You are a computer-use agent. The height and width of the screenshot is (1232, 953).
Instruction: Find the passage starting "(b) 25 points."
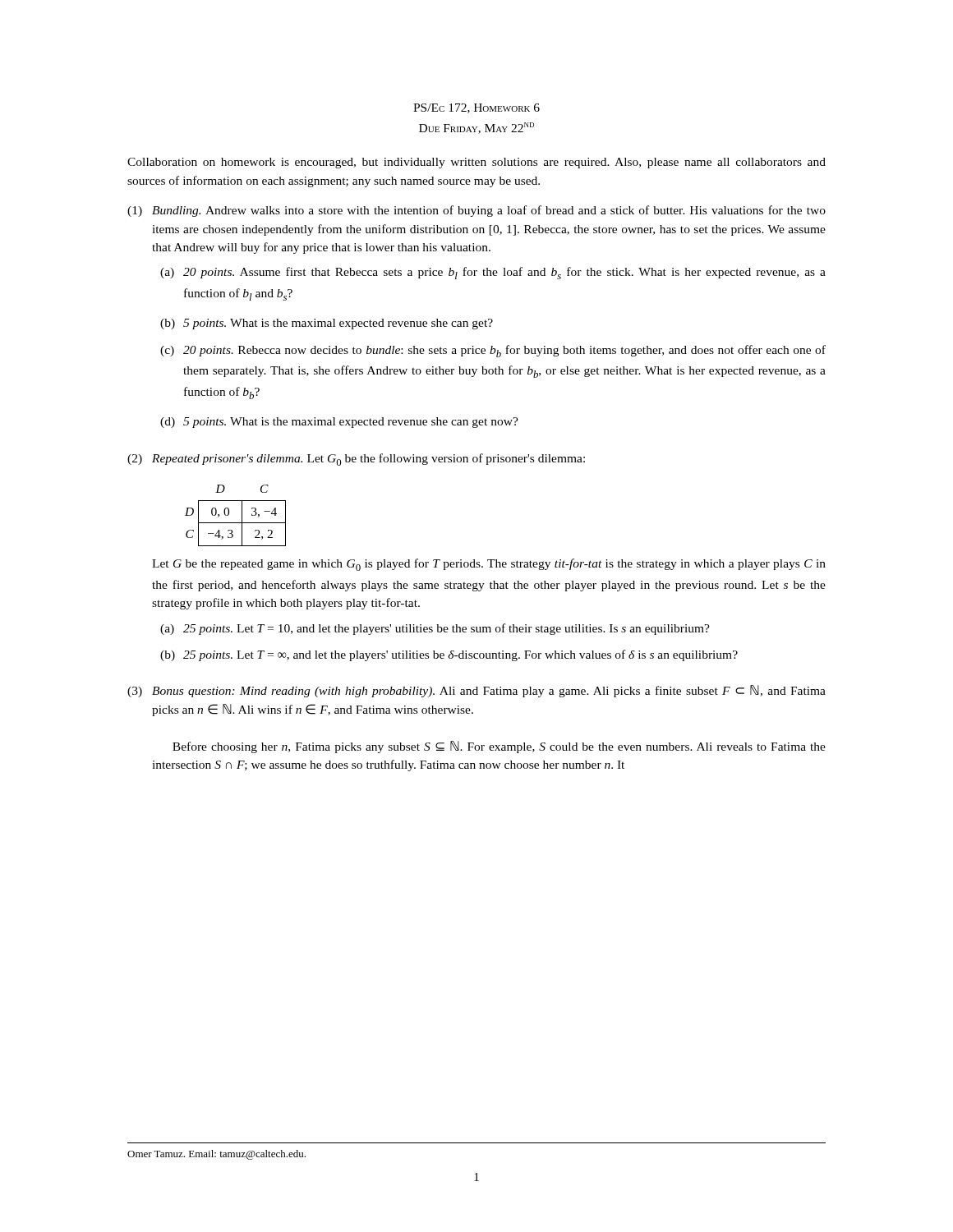[493, 655]
